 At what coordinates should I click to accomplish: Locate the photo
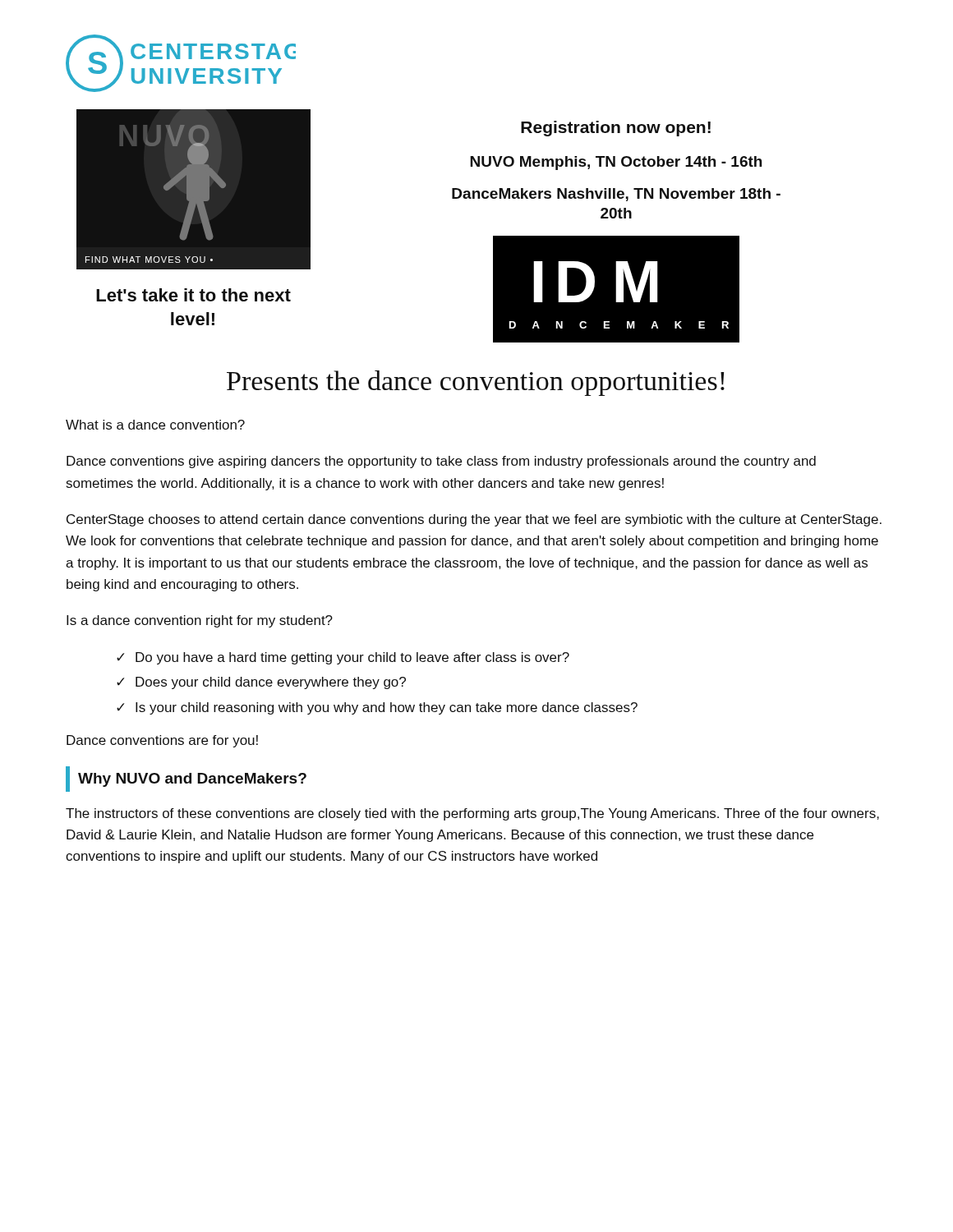(193, 189)
